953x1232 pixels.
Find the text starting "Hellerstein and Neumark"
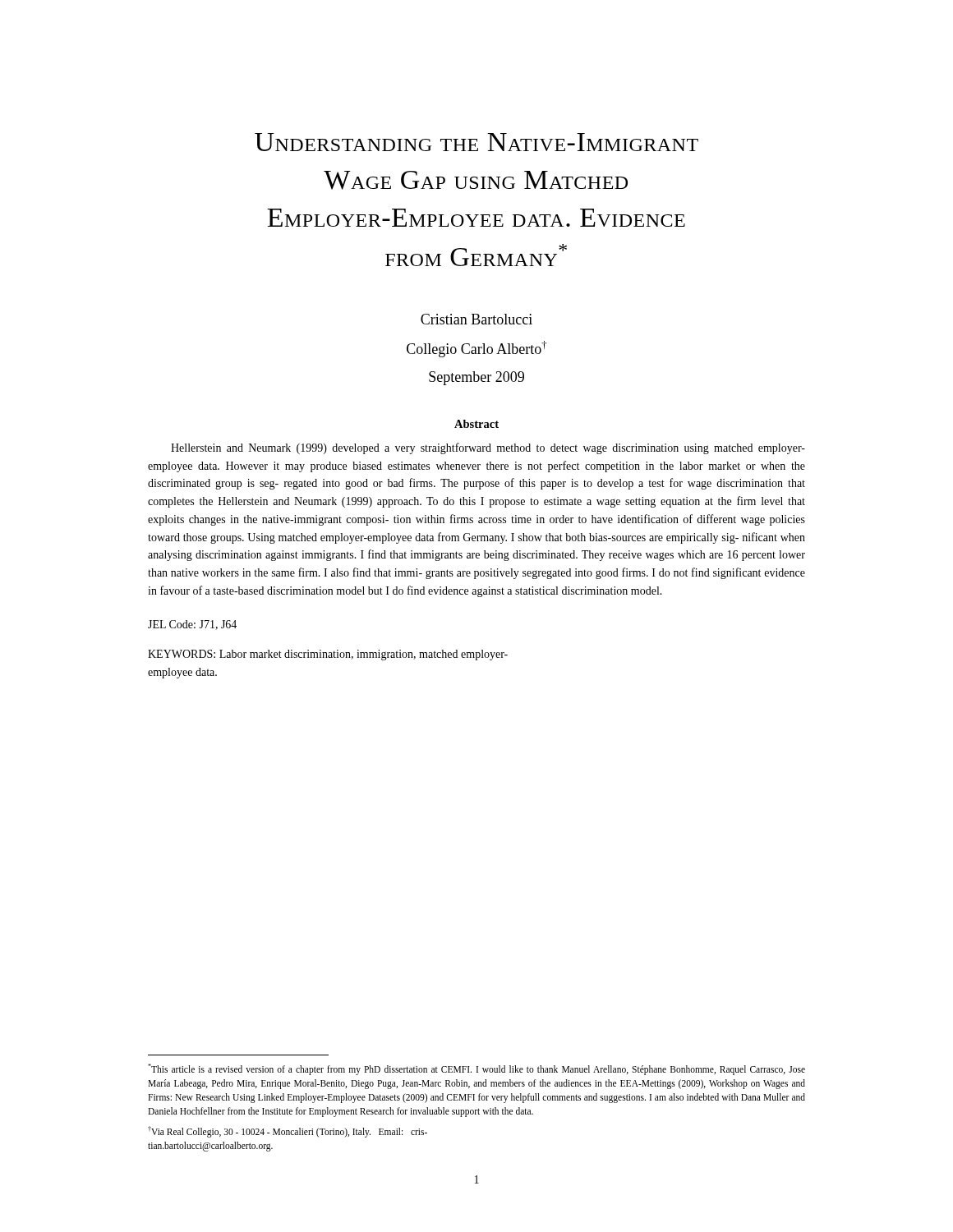pyautogui.click(x=476, y=519)
